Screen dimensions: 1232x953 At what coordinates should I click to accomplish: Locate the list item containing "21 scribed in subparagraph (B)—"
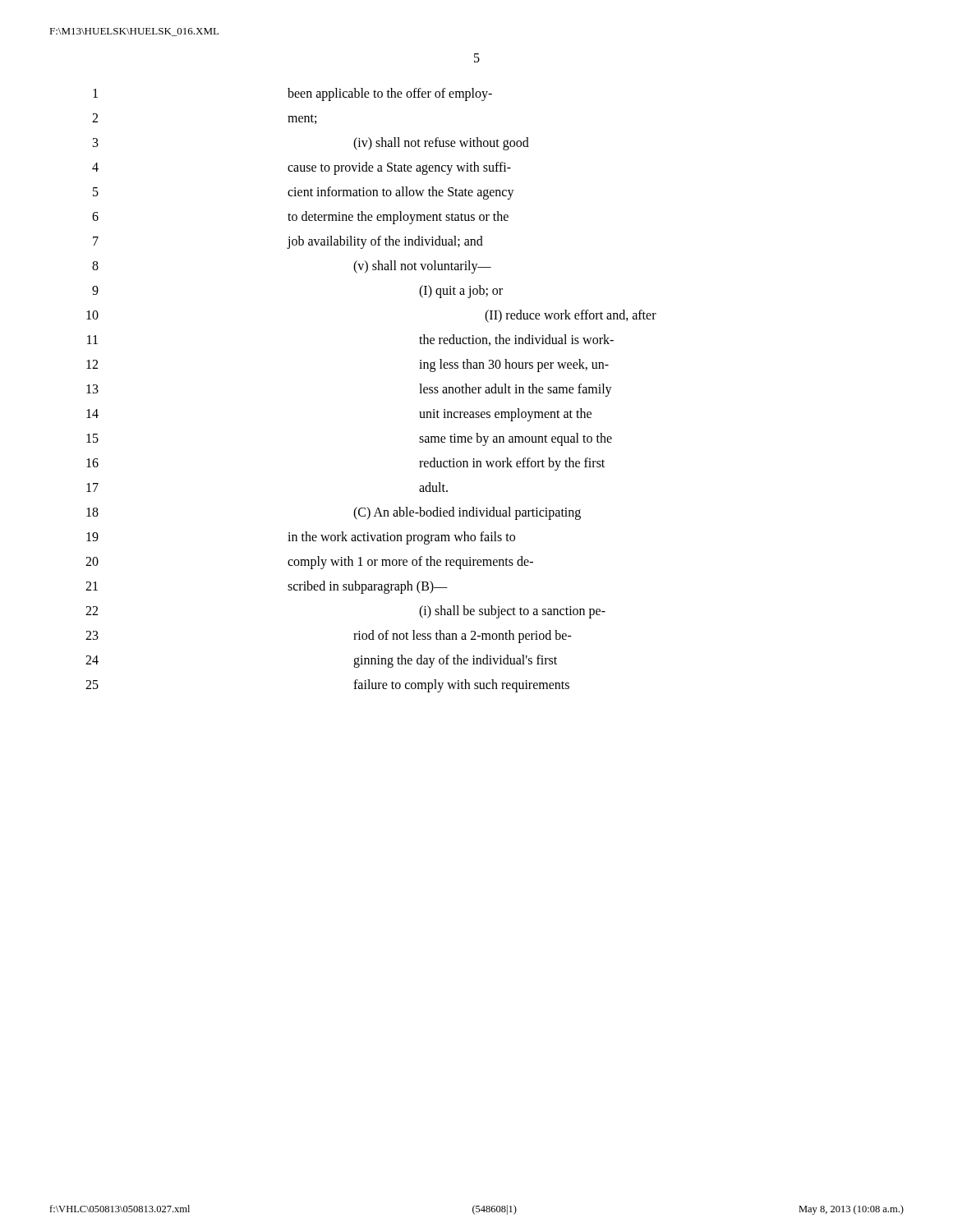pyautogui.click(x=88, y=588)
